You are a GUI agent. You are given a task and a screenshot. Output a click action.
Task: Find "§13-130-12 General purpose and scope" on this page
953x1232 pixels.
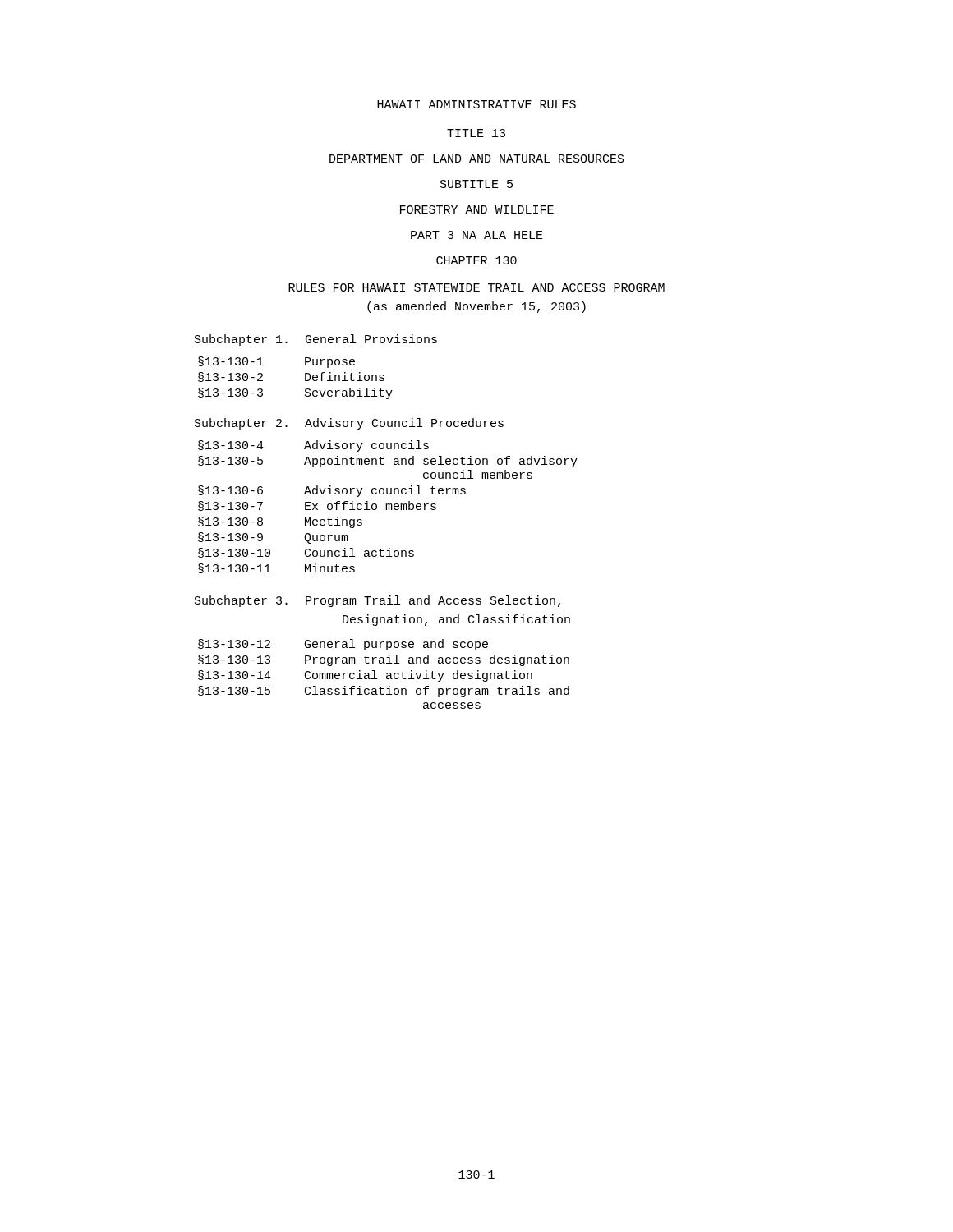pos(493,645)
